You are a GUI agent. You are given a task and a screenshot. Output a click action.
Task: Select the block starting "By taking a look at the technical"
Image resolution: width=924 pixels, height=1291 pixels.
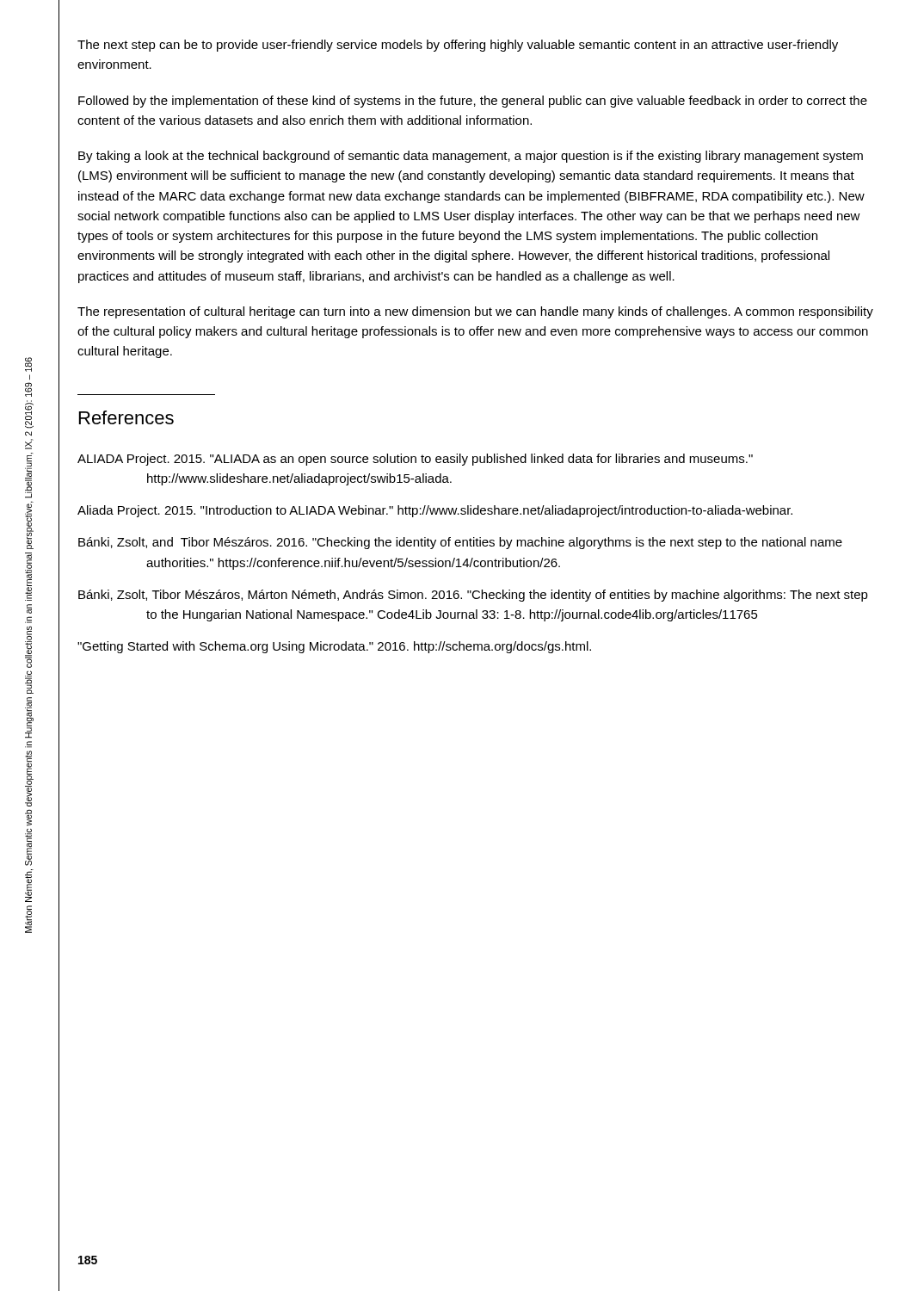point(471,215)
